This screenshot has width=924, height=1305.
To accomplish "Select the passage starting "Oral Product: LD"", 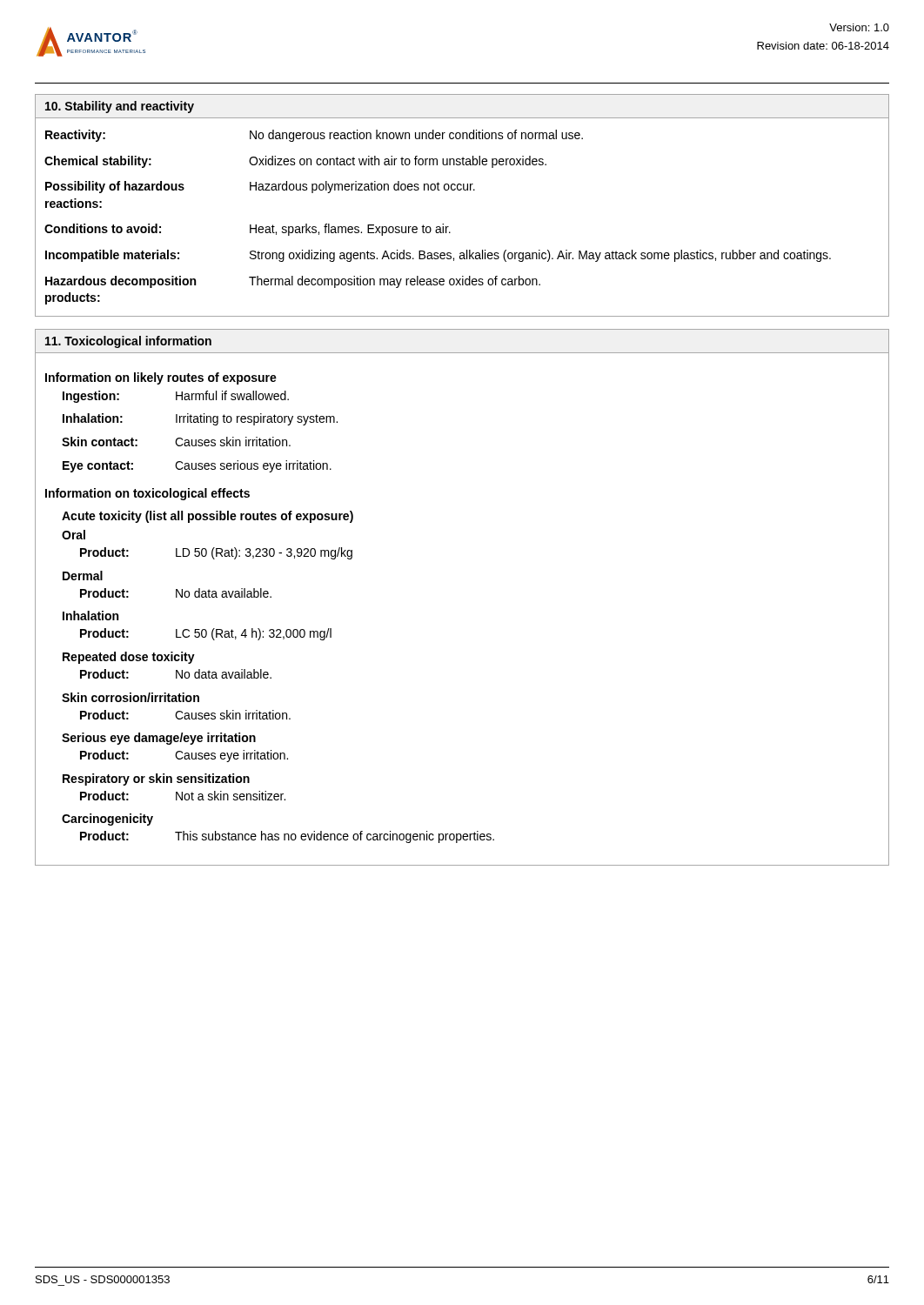I will [x=74, y=535].
